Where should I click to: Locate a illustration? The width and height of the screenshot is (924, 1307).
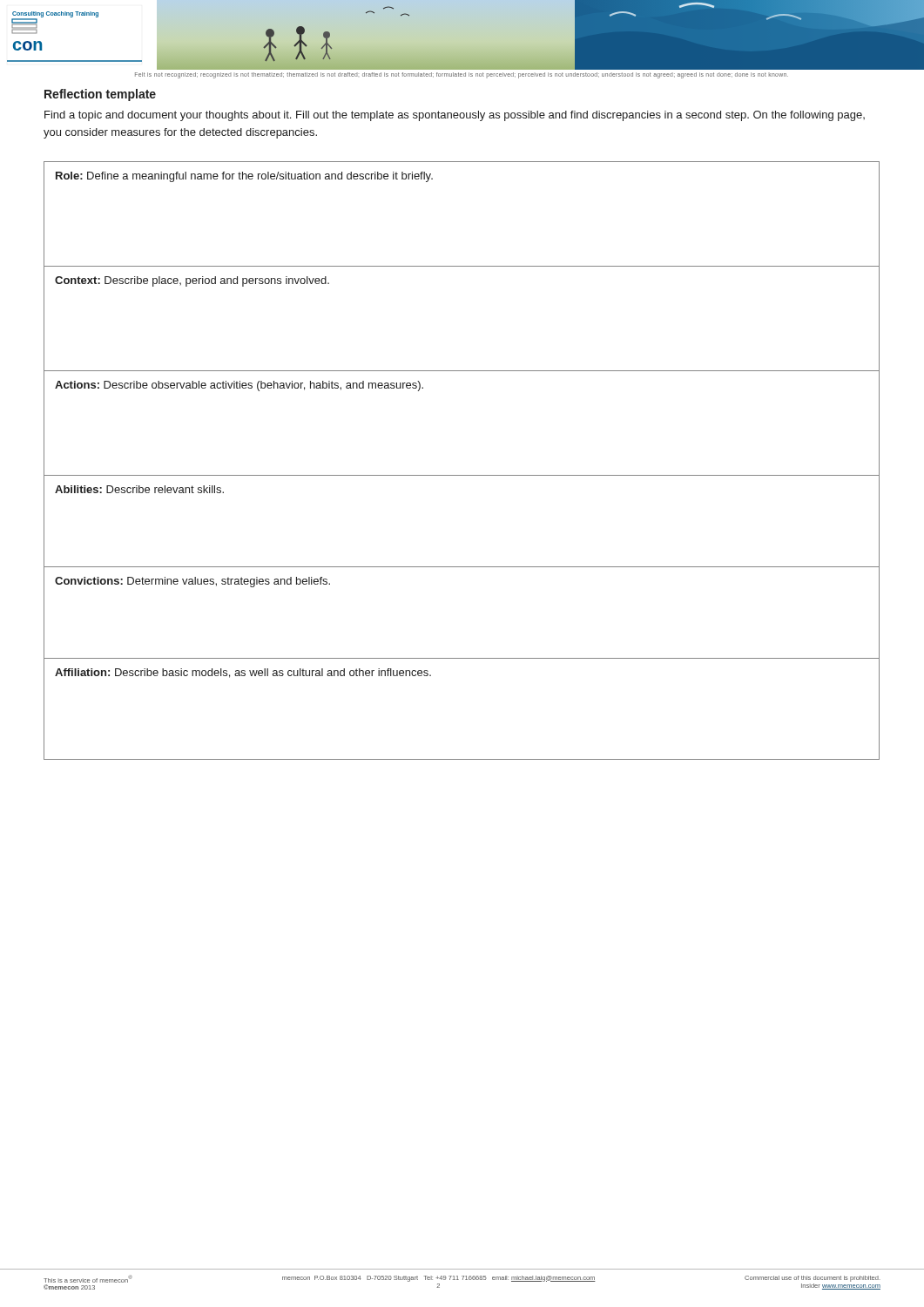coord(462,35)
